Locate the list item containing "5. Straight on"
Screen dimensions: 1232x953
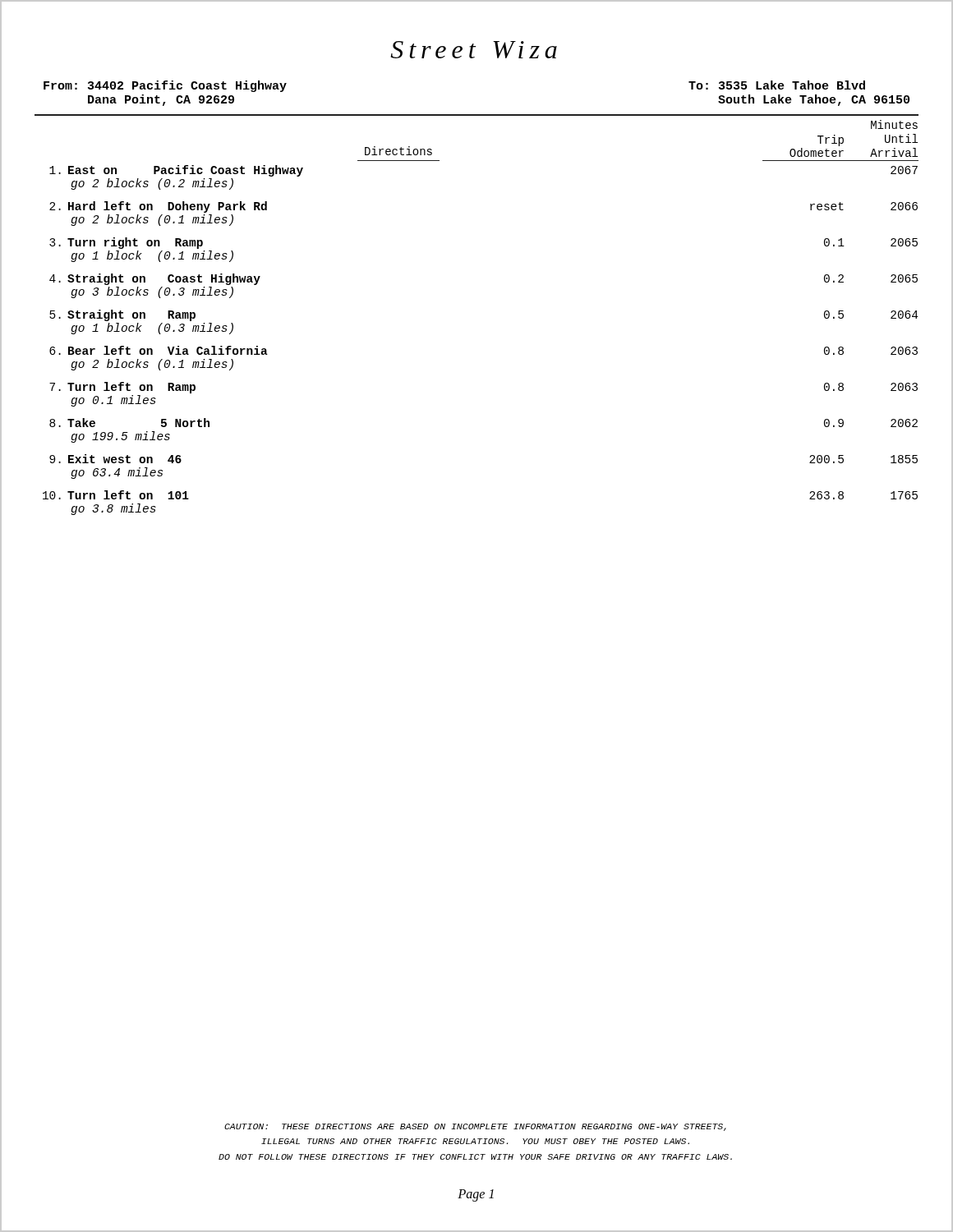[x=95, y=315]
